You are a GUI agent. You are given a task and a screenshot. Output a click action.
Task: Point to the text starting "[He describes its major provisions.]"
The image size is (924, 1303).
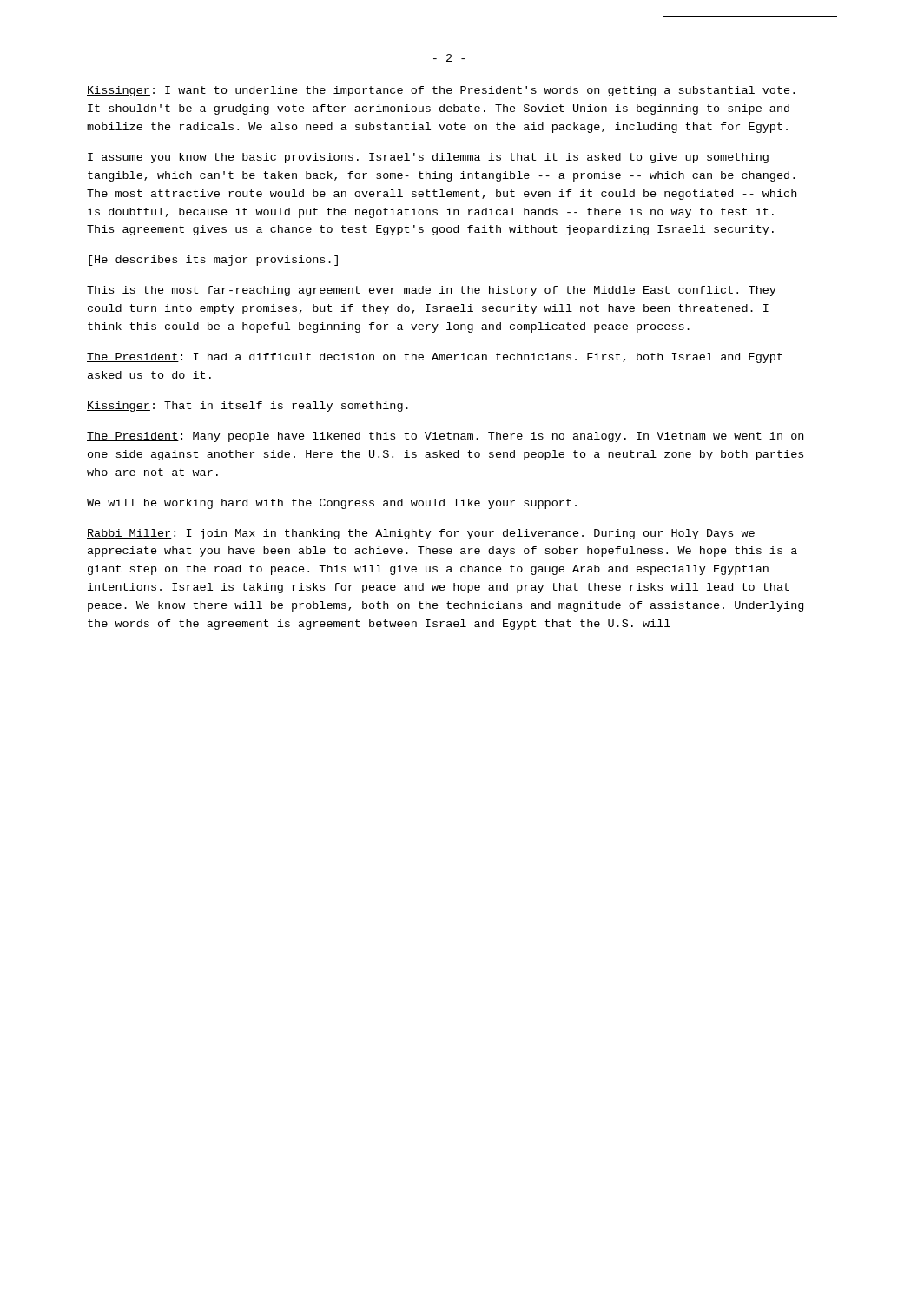pyautogui.click(x=213, y=260)
